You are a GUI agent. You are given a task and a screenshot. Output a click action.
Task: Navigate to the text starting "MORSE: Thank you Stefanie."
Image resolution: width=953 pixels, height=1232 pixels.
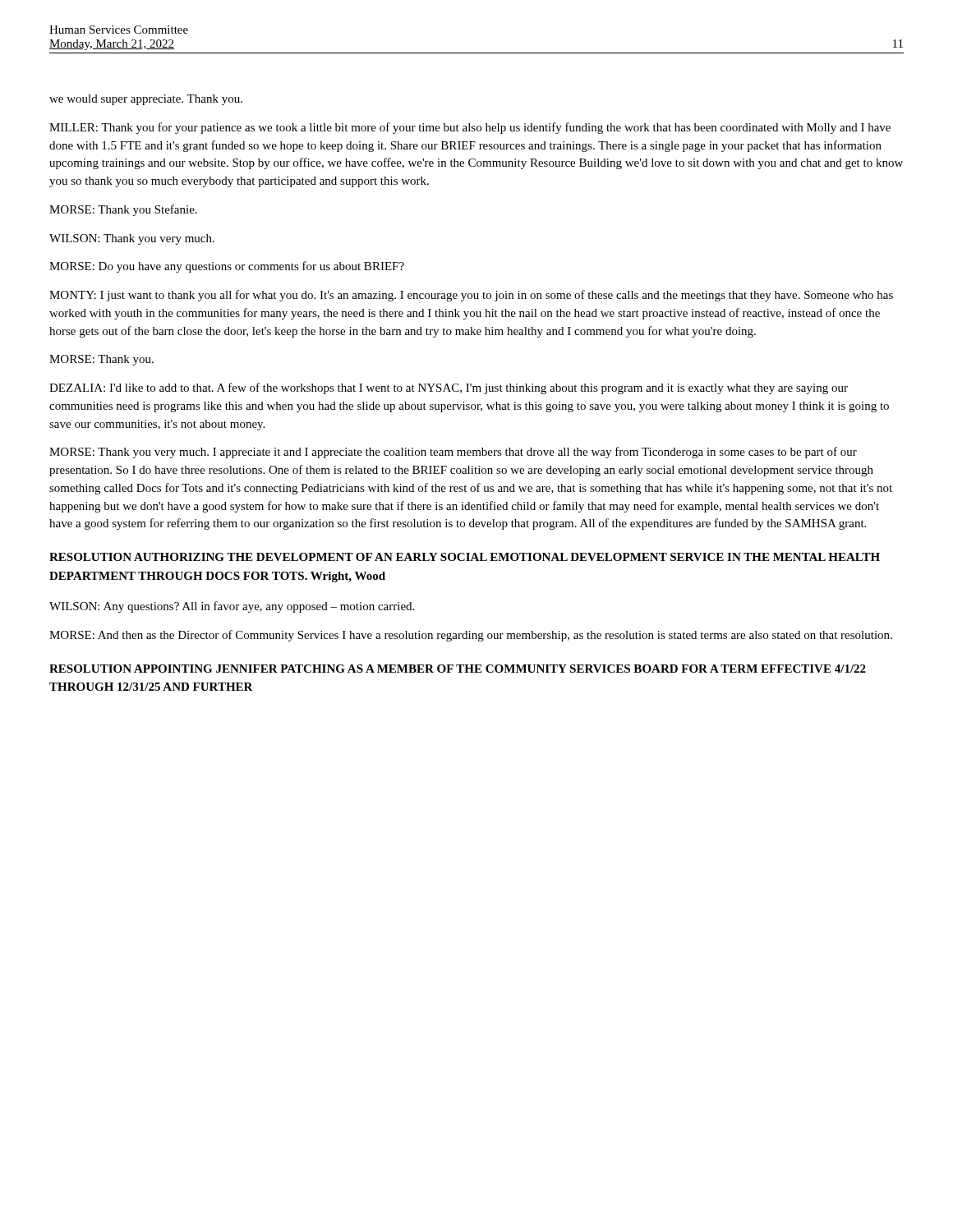click(123, 209)
